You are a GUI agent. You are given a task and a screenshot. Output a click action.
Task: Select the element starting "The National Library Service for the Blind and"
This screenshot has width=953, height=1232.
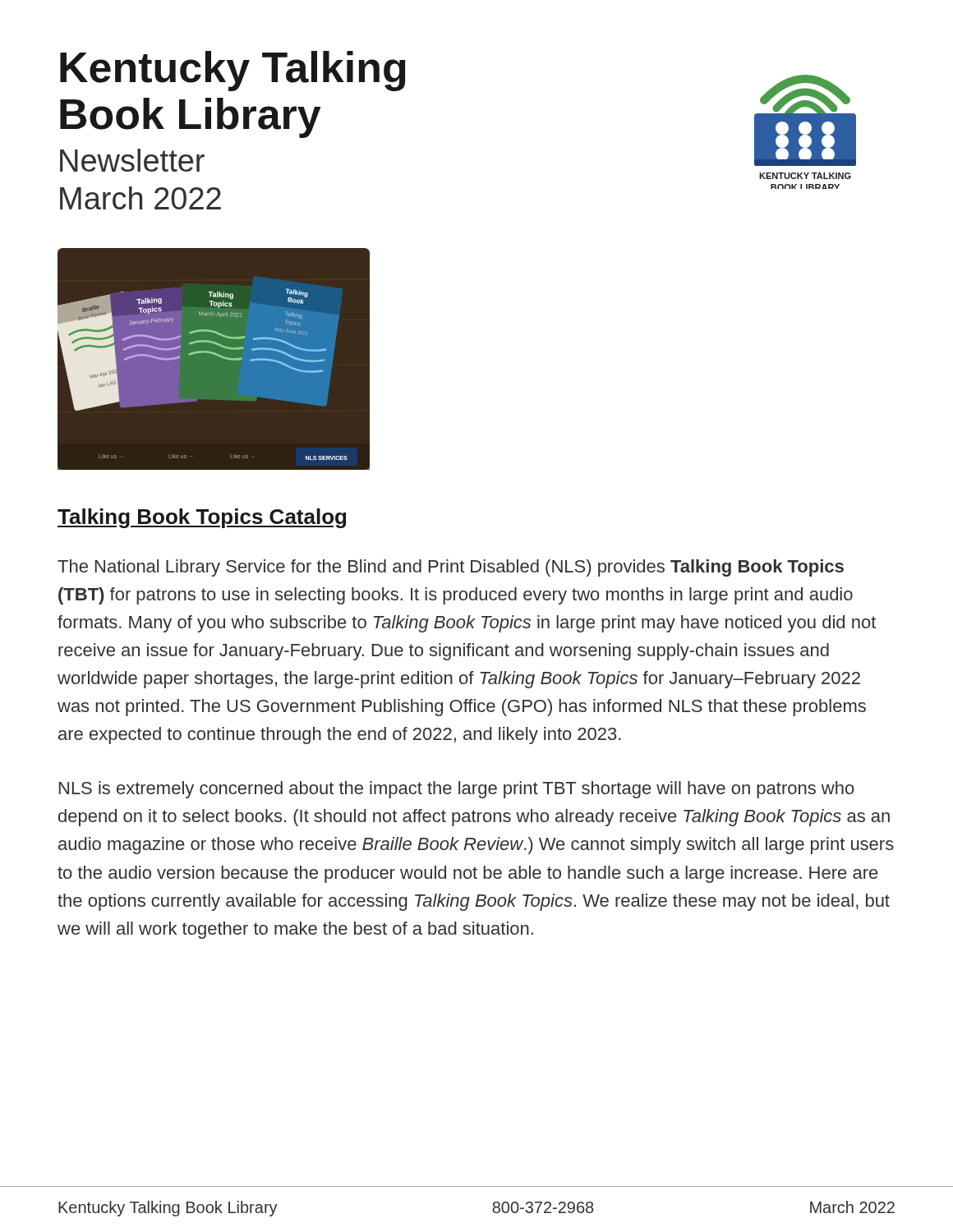pos(467,650)
